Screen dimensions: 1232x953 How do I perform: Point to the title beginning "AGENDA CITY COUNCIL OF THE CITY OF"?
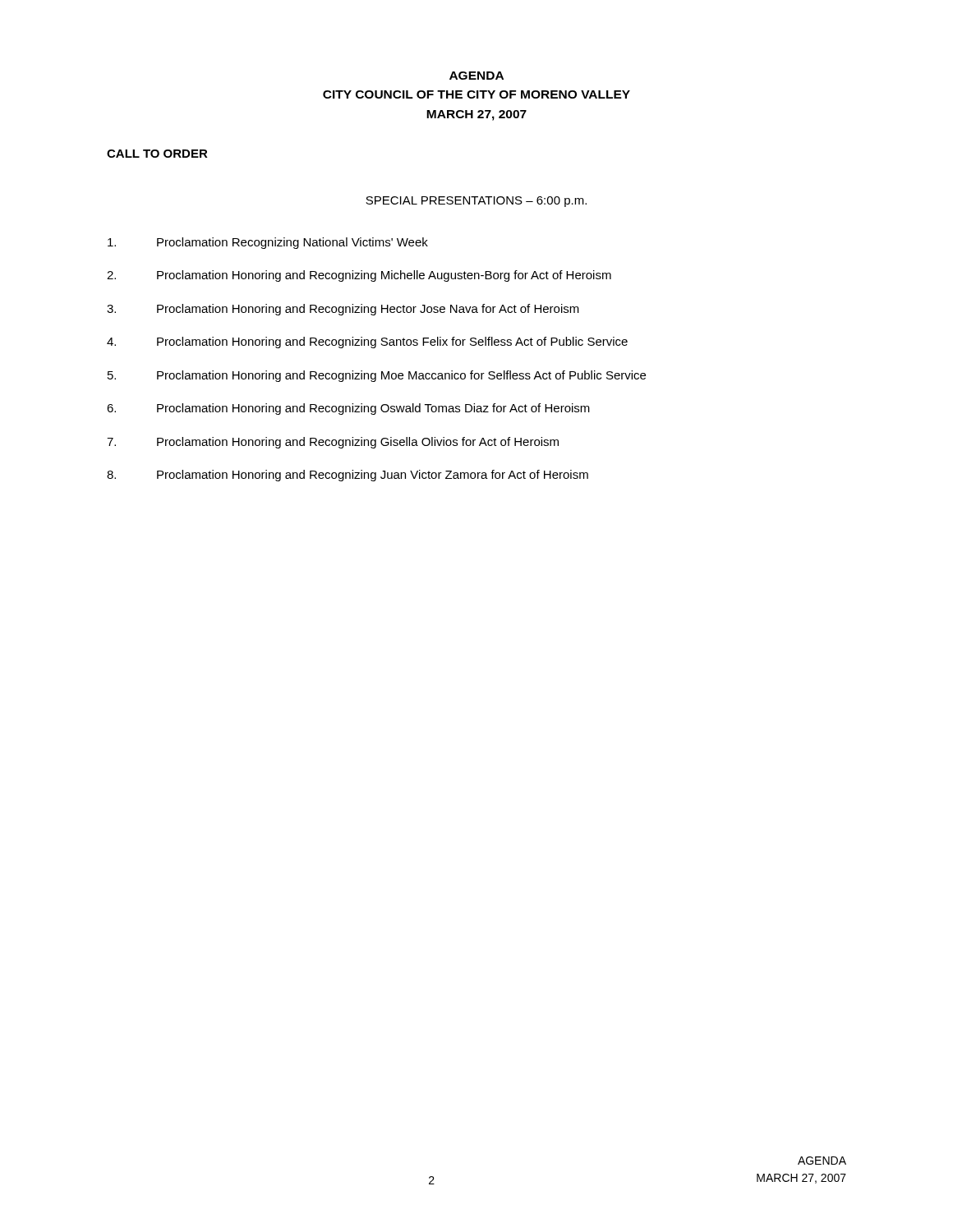pos(476,94)
